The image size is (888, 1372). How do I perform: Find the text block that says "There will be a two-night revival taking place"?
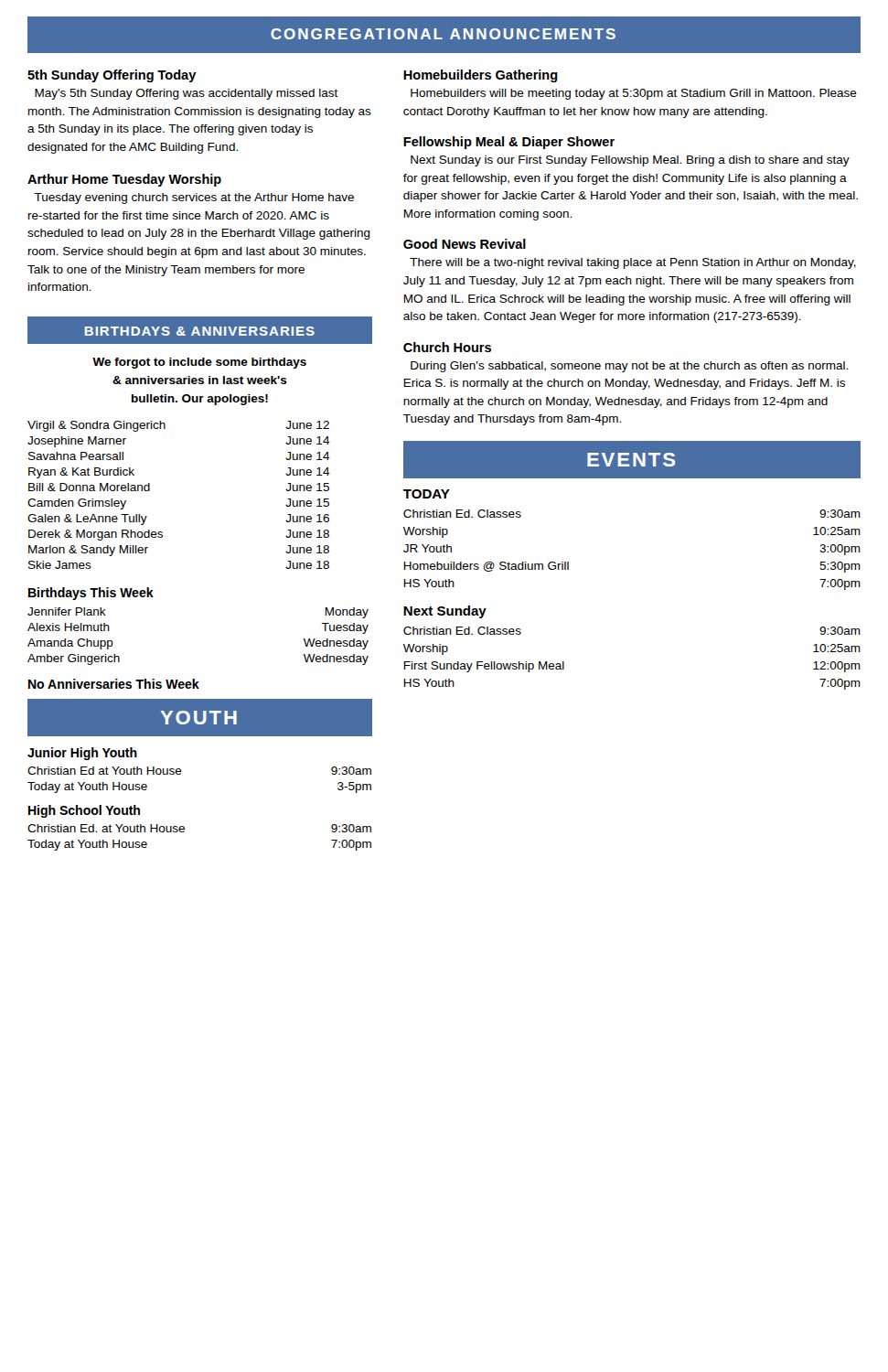[x=630, y=289]
